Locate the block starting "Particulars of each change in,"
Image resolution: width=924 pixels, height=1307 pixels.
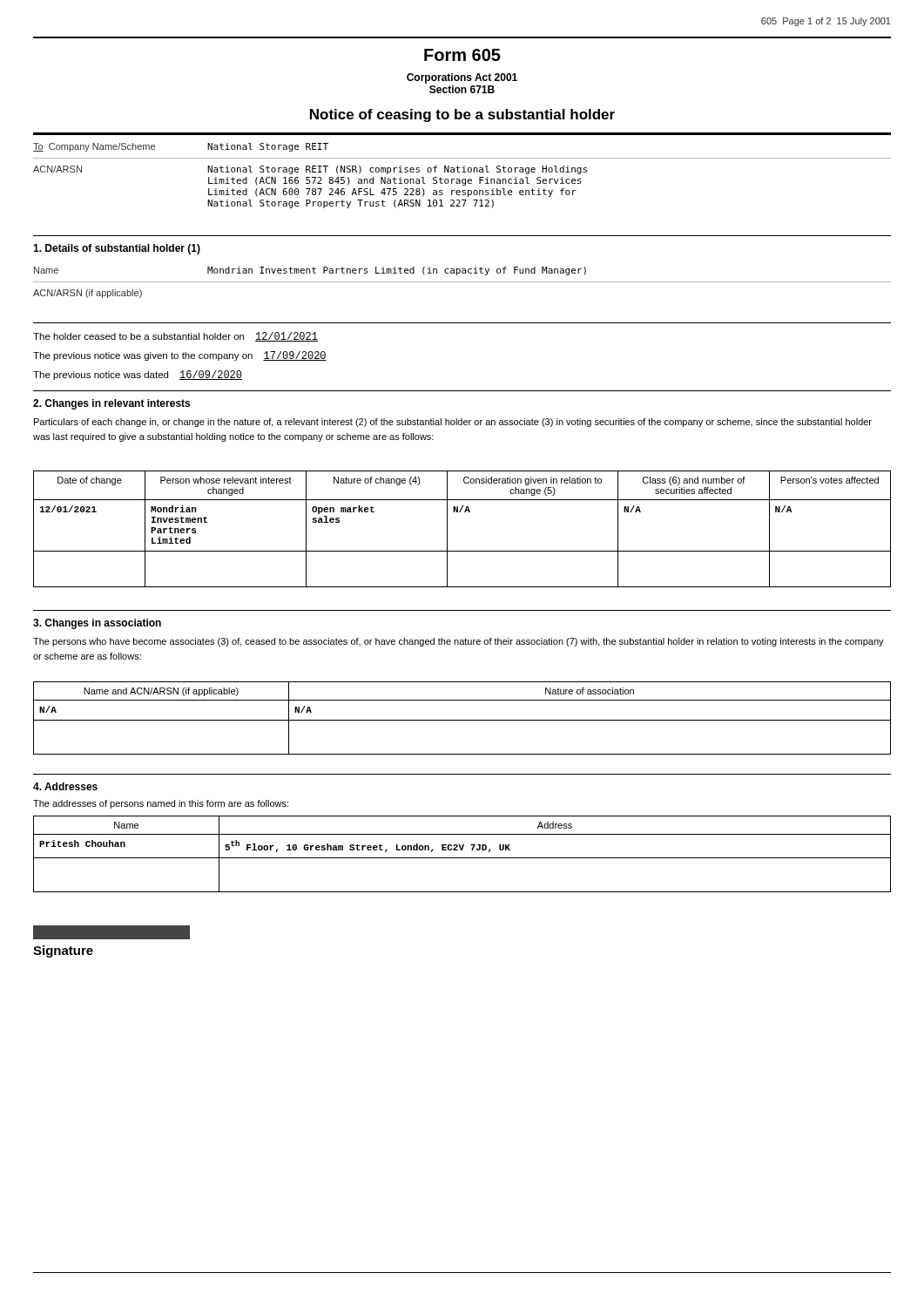click(452, 429)
